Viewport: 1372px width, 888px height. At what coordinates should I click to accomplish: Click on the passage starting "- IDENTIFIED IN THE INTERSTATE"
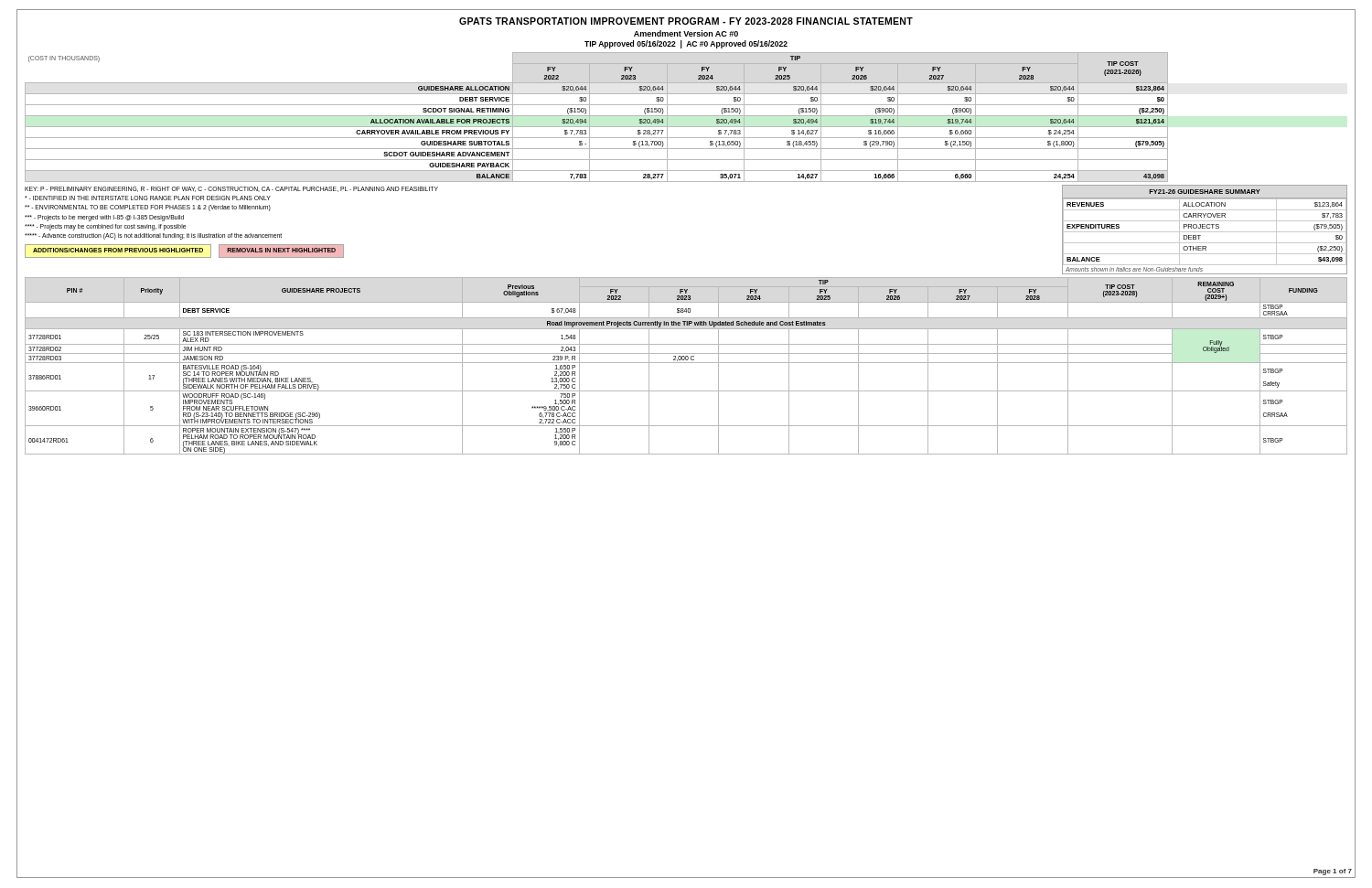pyautogui.click(x=148, y=198)
